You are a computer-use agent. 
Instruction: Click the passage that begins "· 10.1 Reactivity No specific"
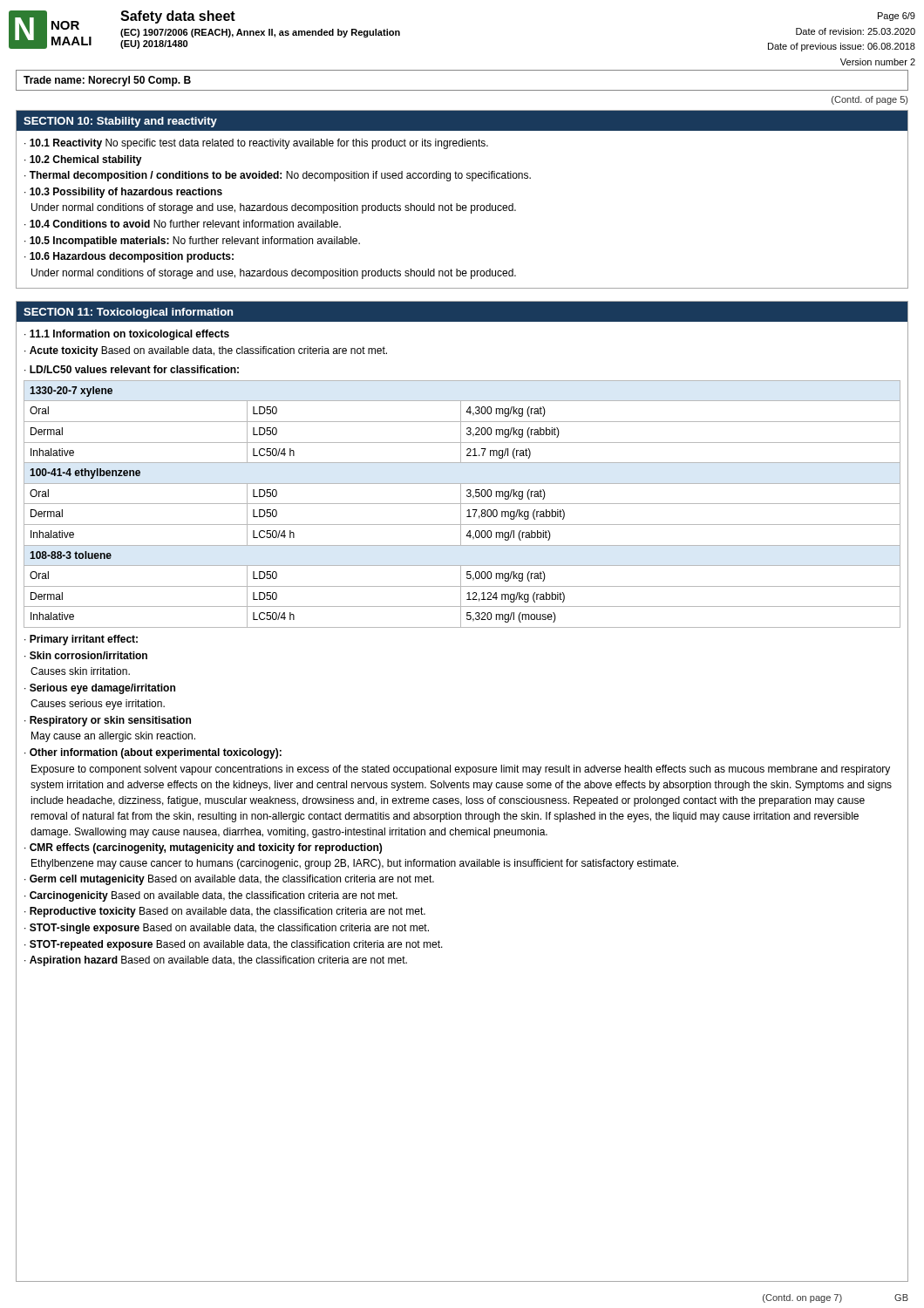256,143
